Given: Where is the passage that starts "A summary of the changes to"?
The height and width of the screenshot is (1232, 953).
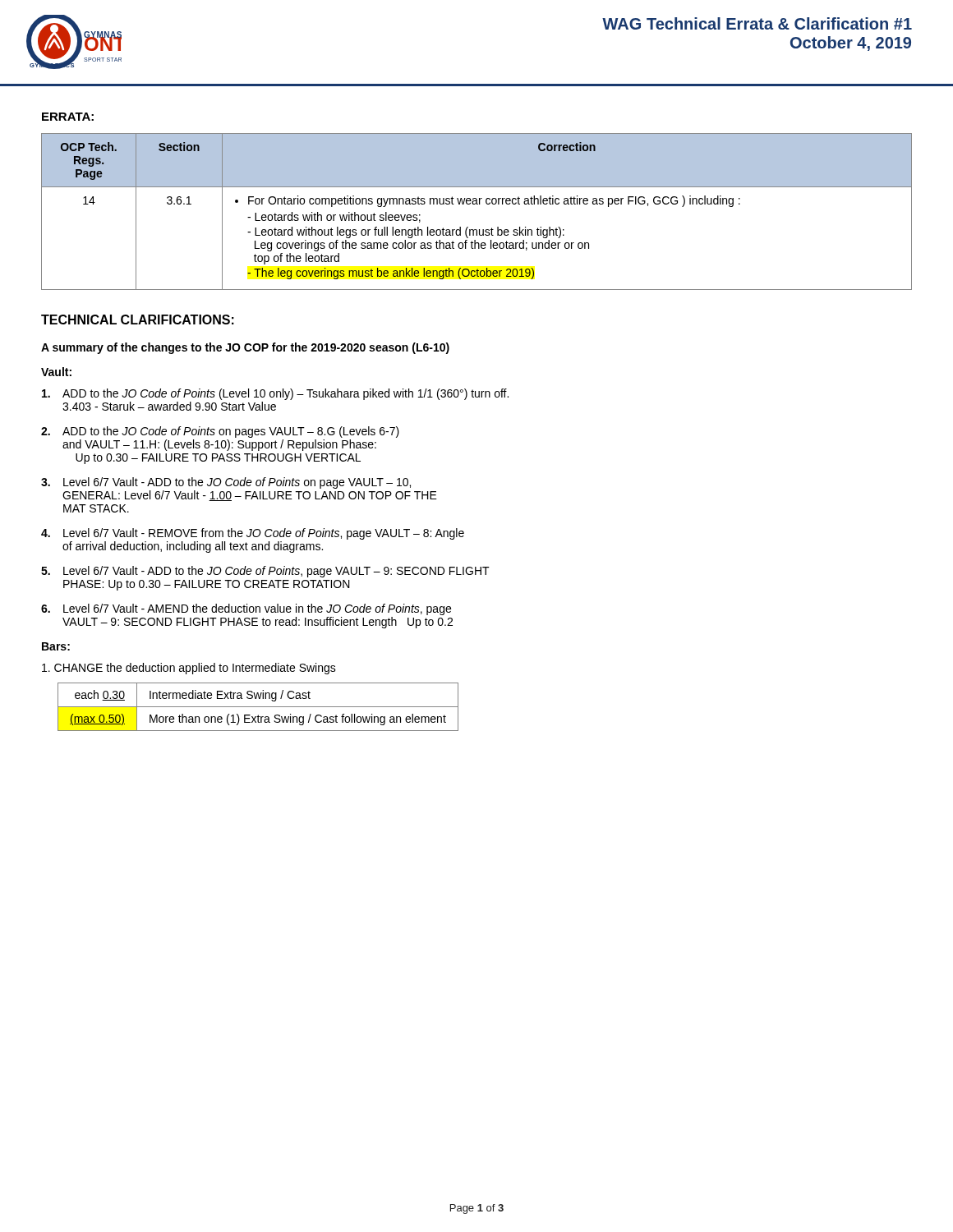Looking at the screenshot, I should tap(245, 347).
